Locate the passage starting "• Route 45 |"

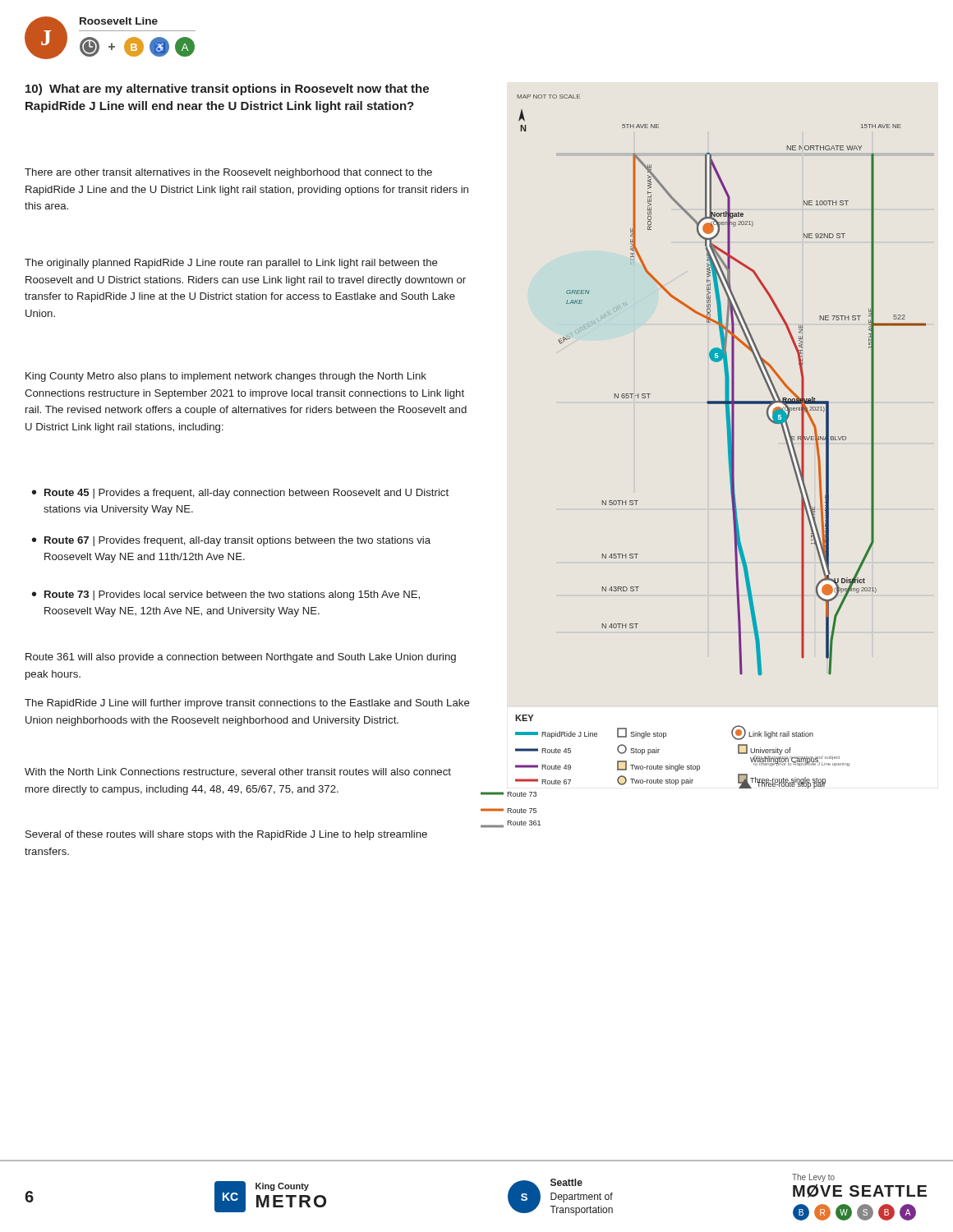click(x=251, y=501)
